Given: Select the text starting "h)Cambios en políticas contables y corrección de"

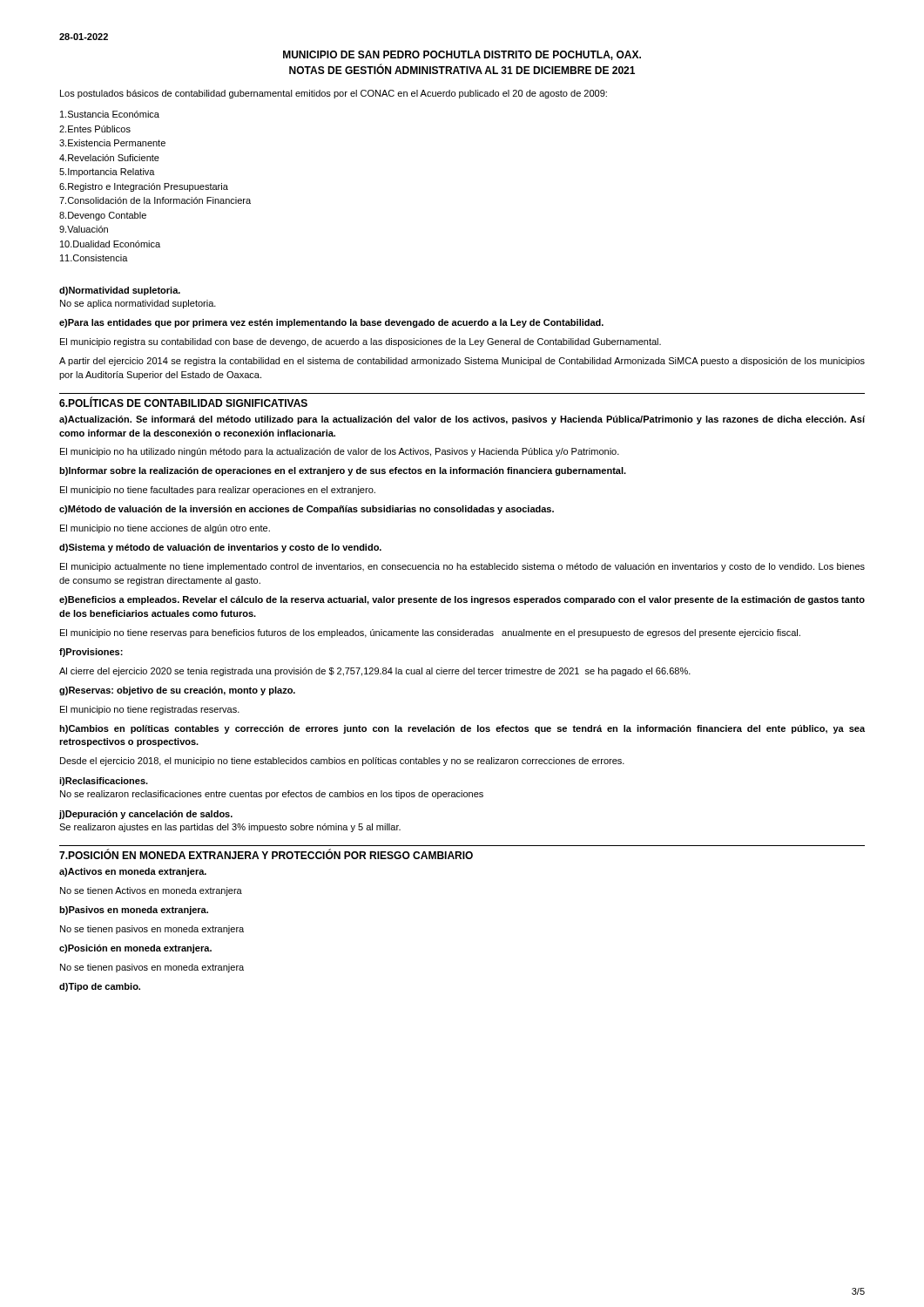Looking at the screenshot, I should 462,735.
